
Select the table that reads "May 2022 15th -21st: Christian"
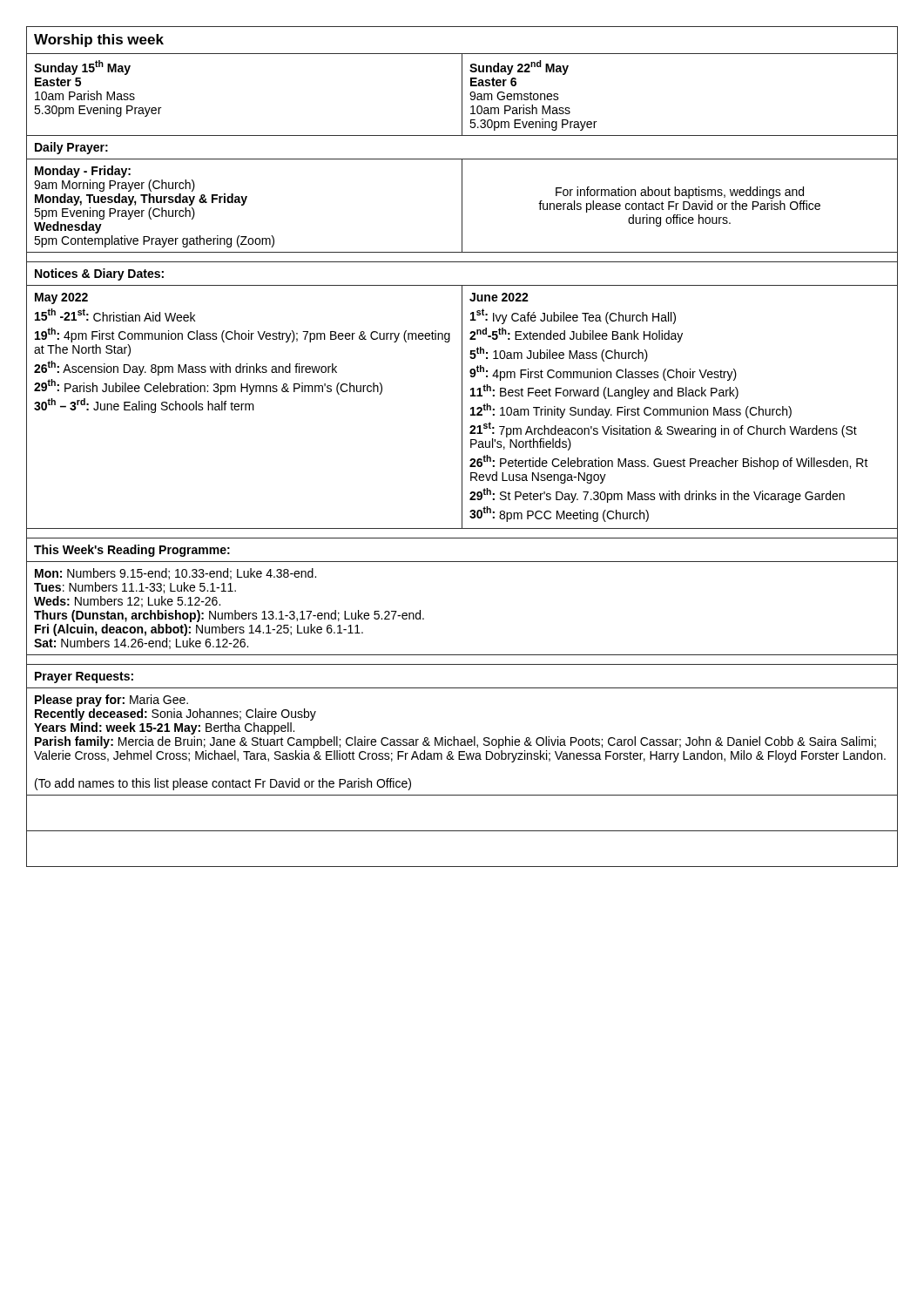(x=244, y=351)
